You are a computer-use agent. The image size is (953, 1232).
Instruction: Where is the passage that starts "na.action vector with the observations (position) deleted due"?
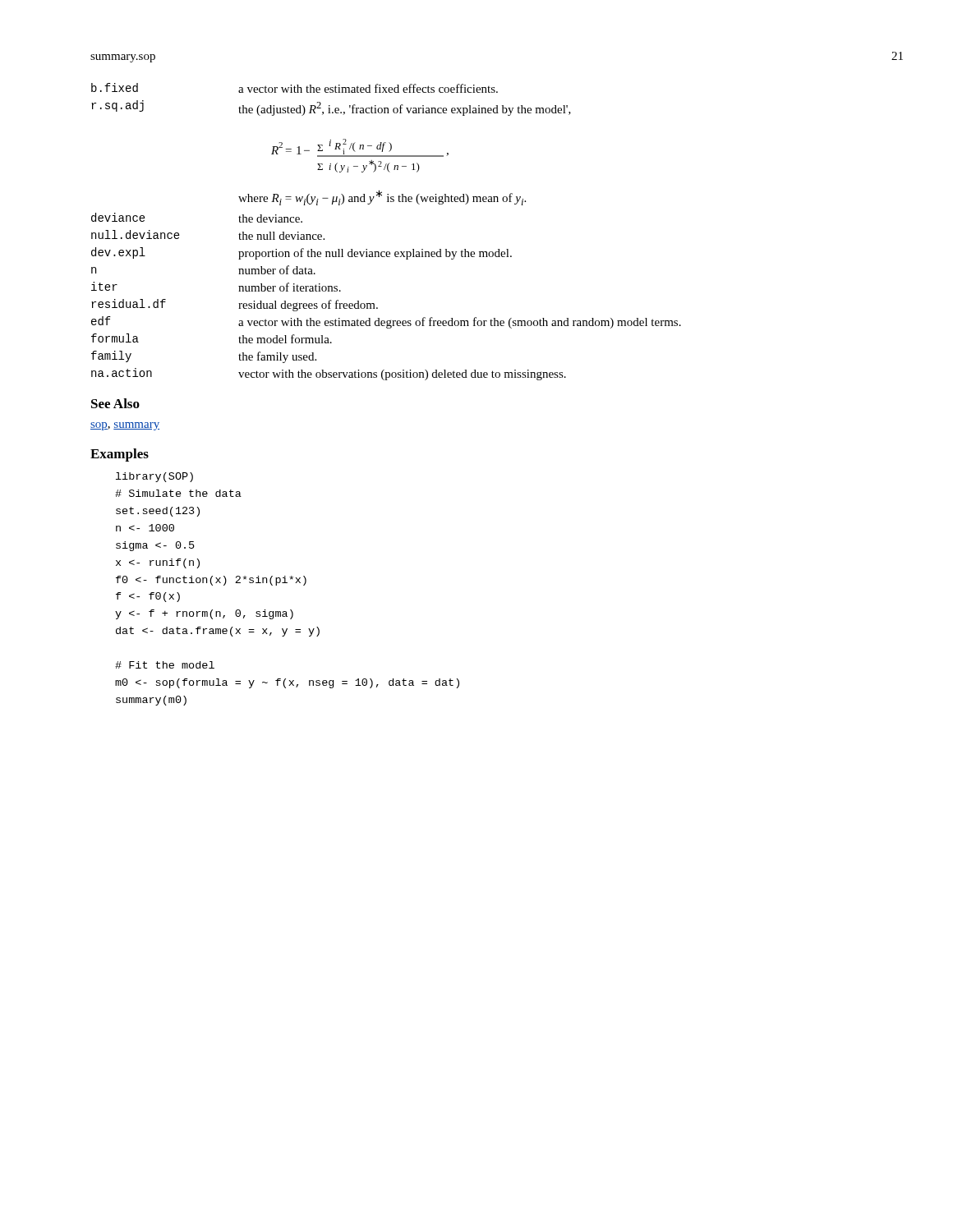(328, 374)
